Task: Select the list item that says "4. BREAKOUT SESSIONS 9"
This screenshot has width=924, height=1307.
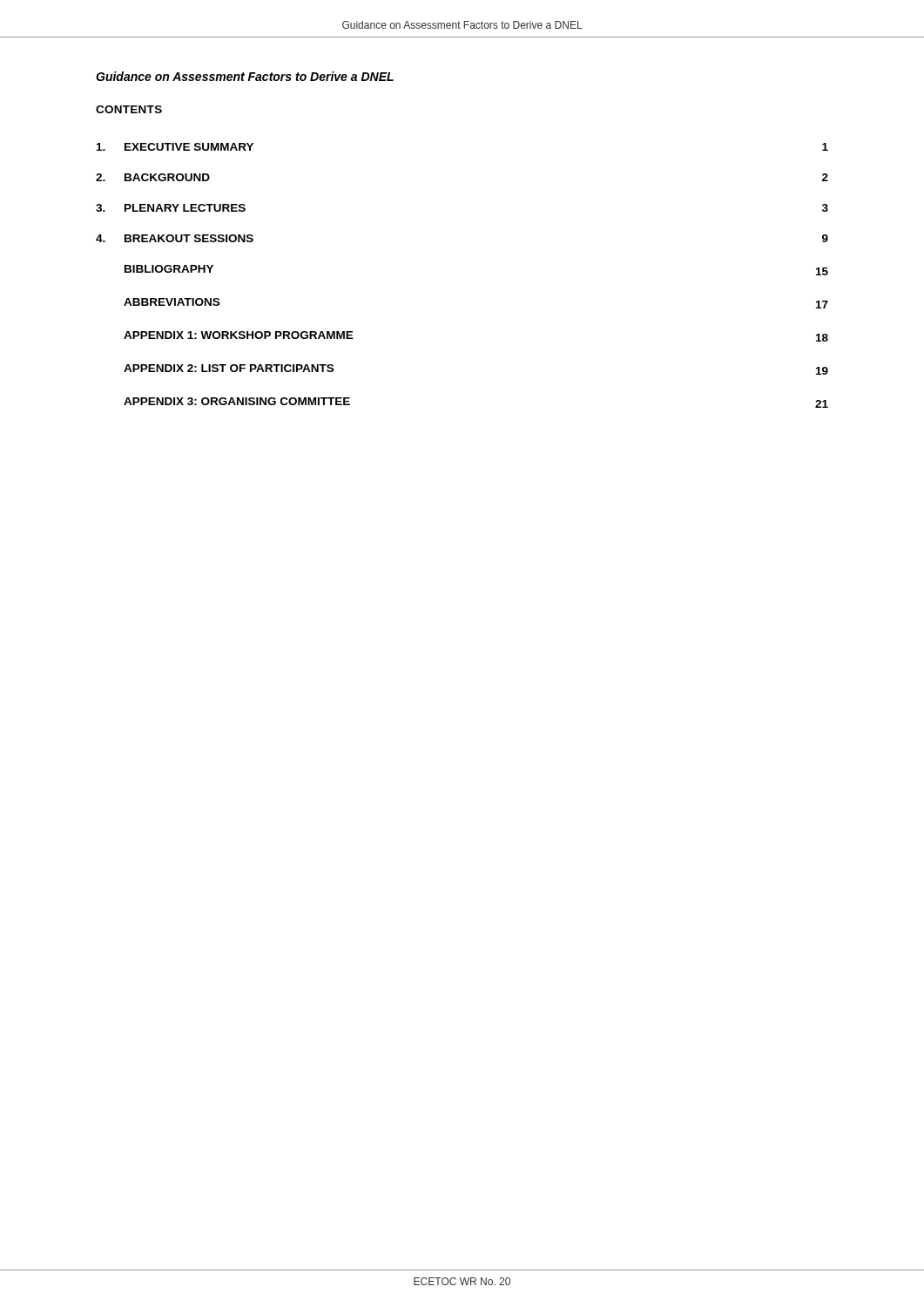Action: pyautogui.click(x=182, y=238)
